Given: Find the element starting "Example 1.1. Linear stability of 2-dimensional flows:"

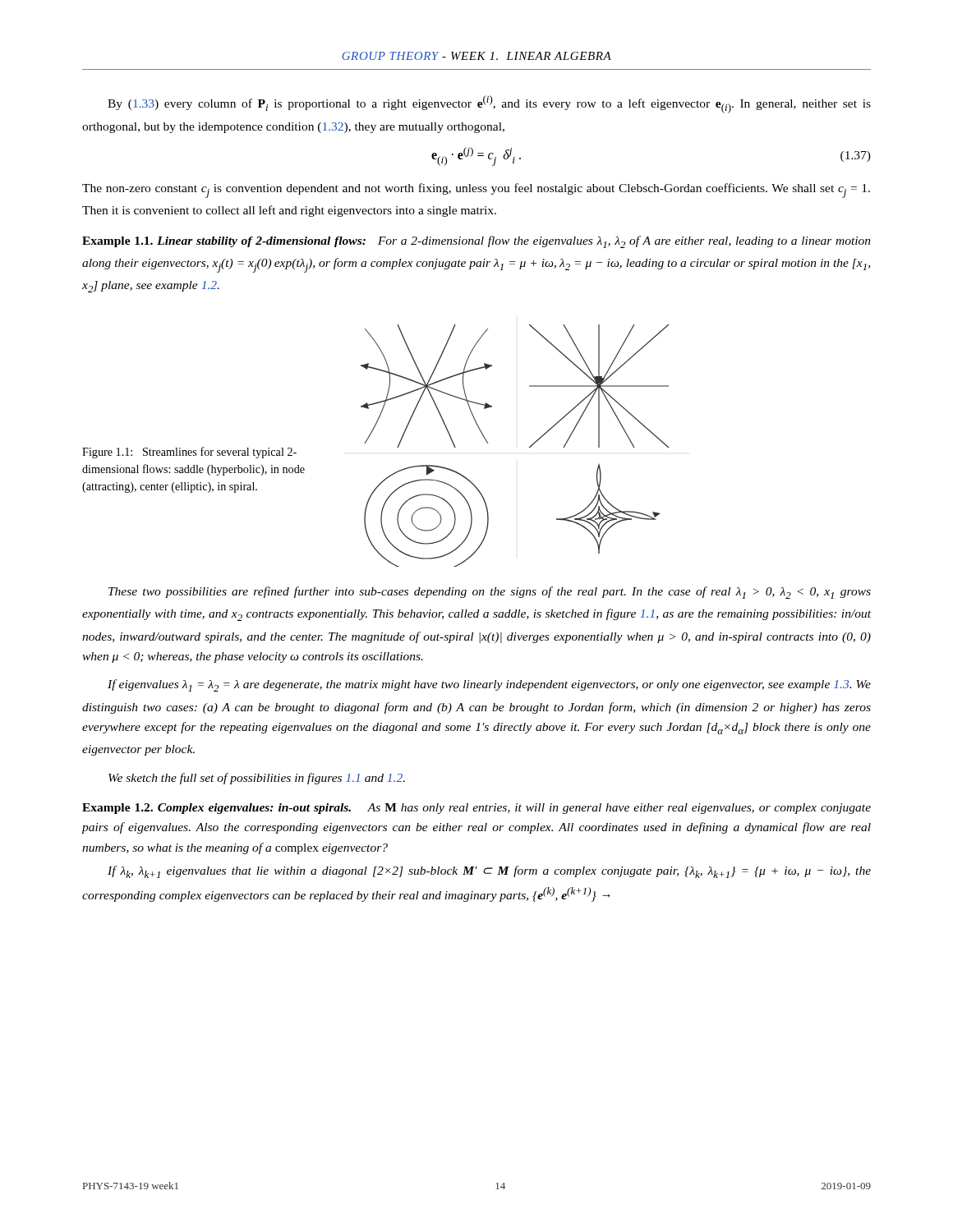Looking at the screenshot, I should click(476, 264).
